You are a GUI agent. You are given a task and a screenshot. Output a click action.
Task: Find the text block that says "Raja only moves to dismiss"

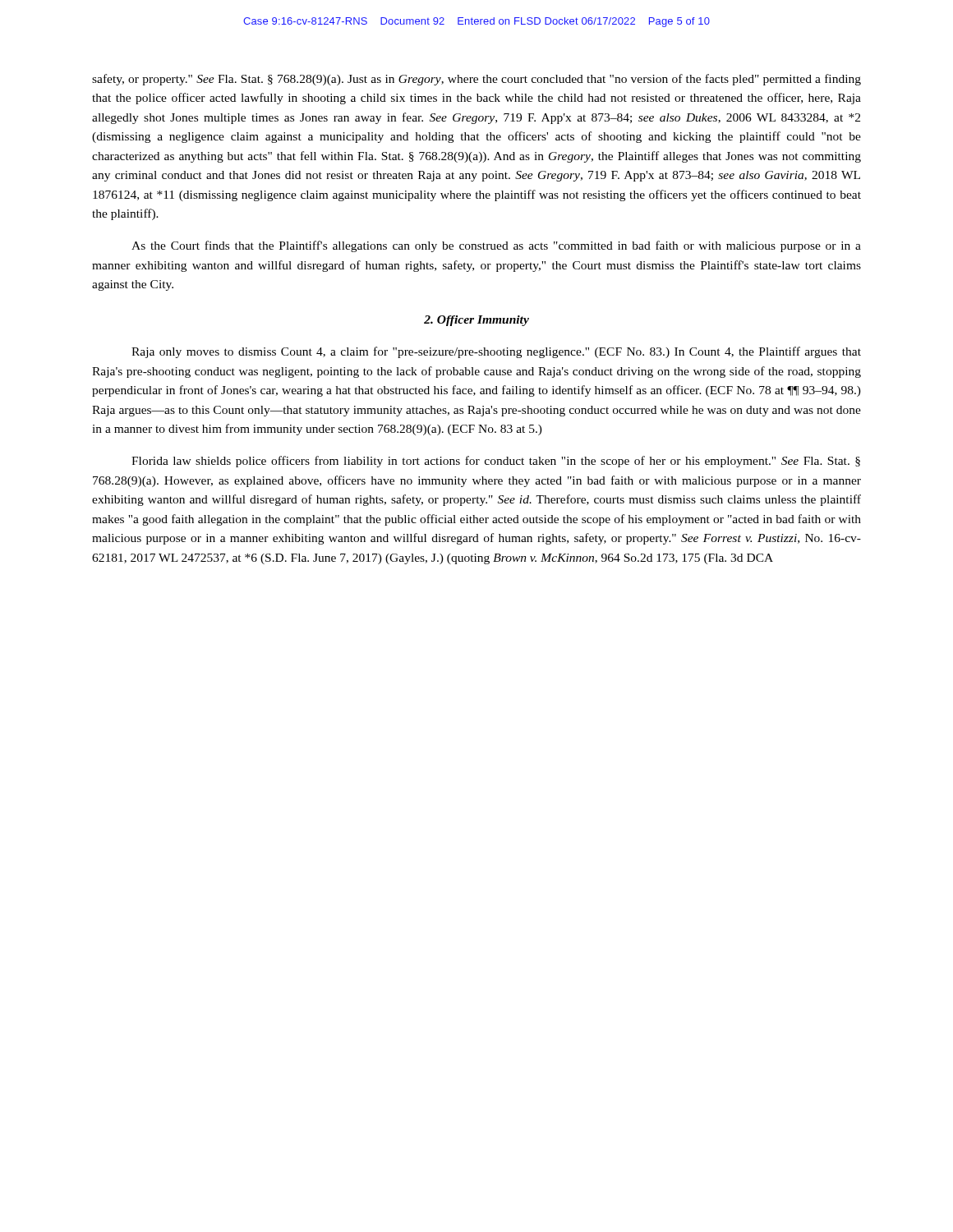(476, 390)
